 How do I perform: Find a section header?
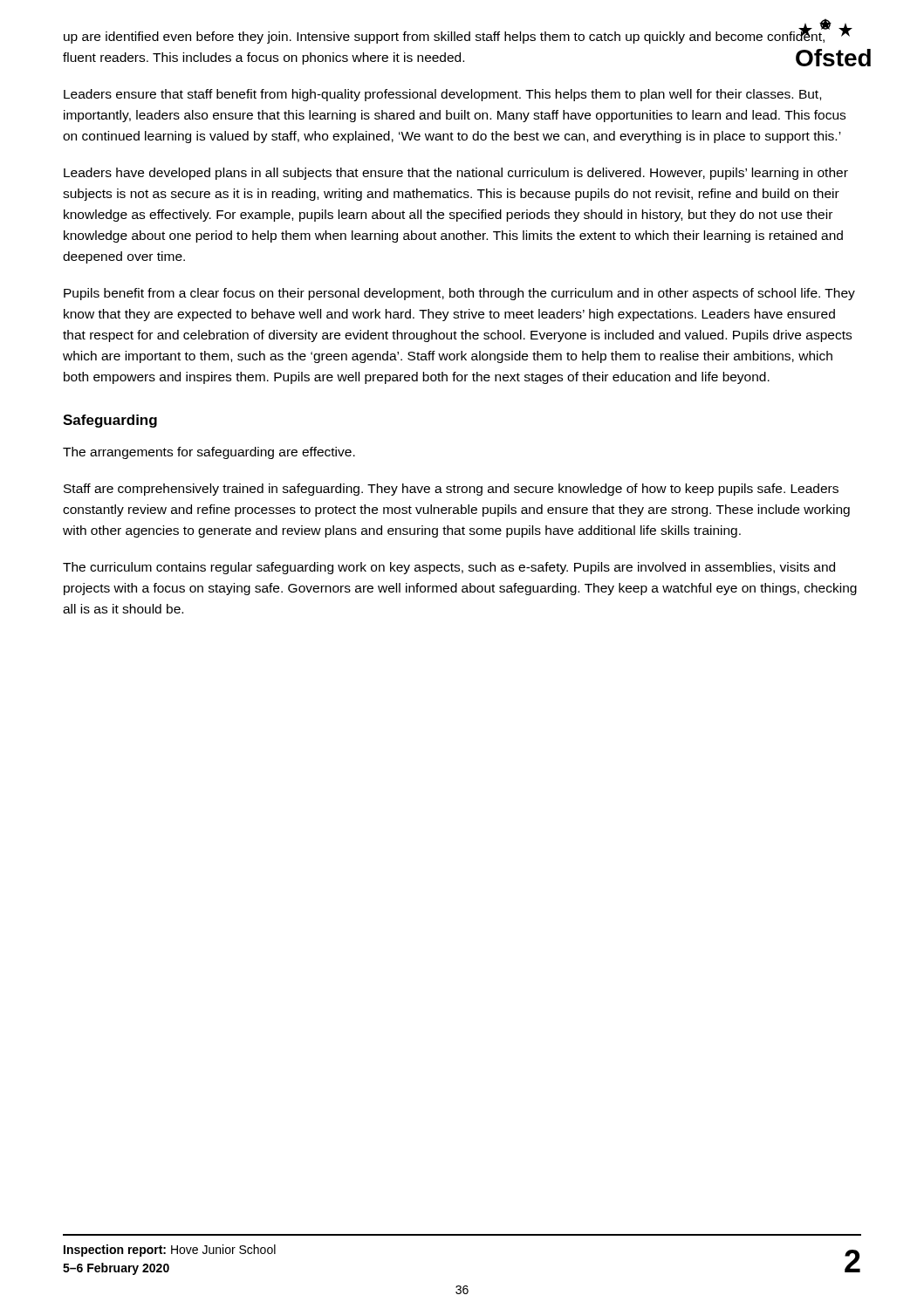[x=110, y=420]
